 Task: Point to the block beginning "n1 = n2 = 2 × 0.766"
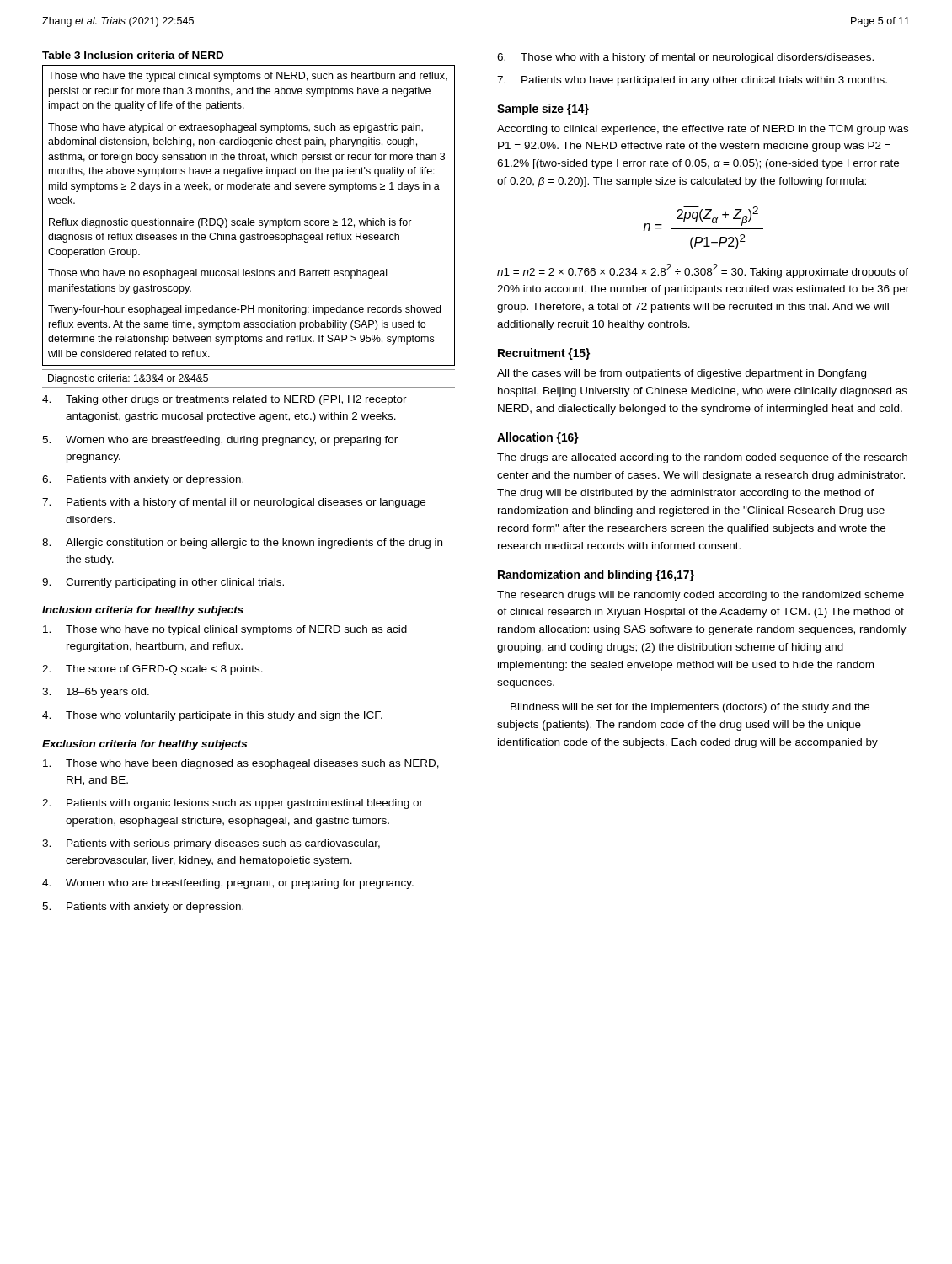[703, 296]
